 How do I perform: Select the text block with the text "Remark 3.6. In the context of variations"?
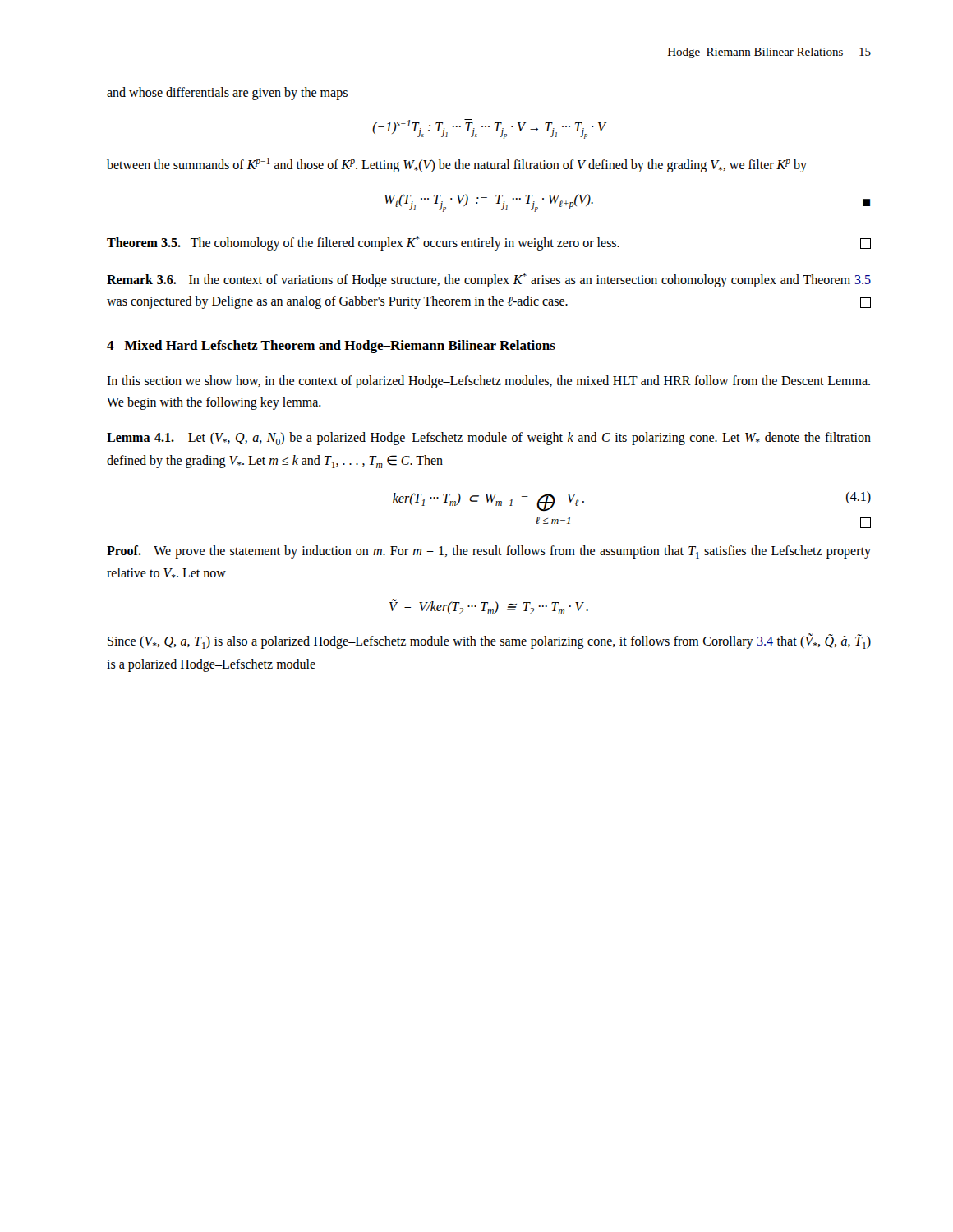pyautogui.click(x=489, y=291)
